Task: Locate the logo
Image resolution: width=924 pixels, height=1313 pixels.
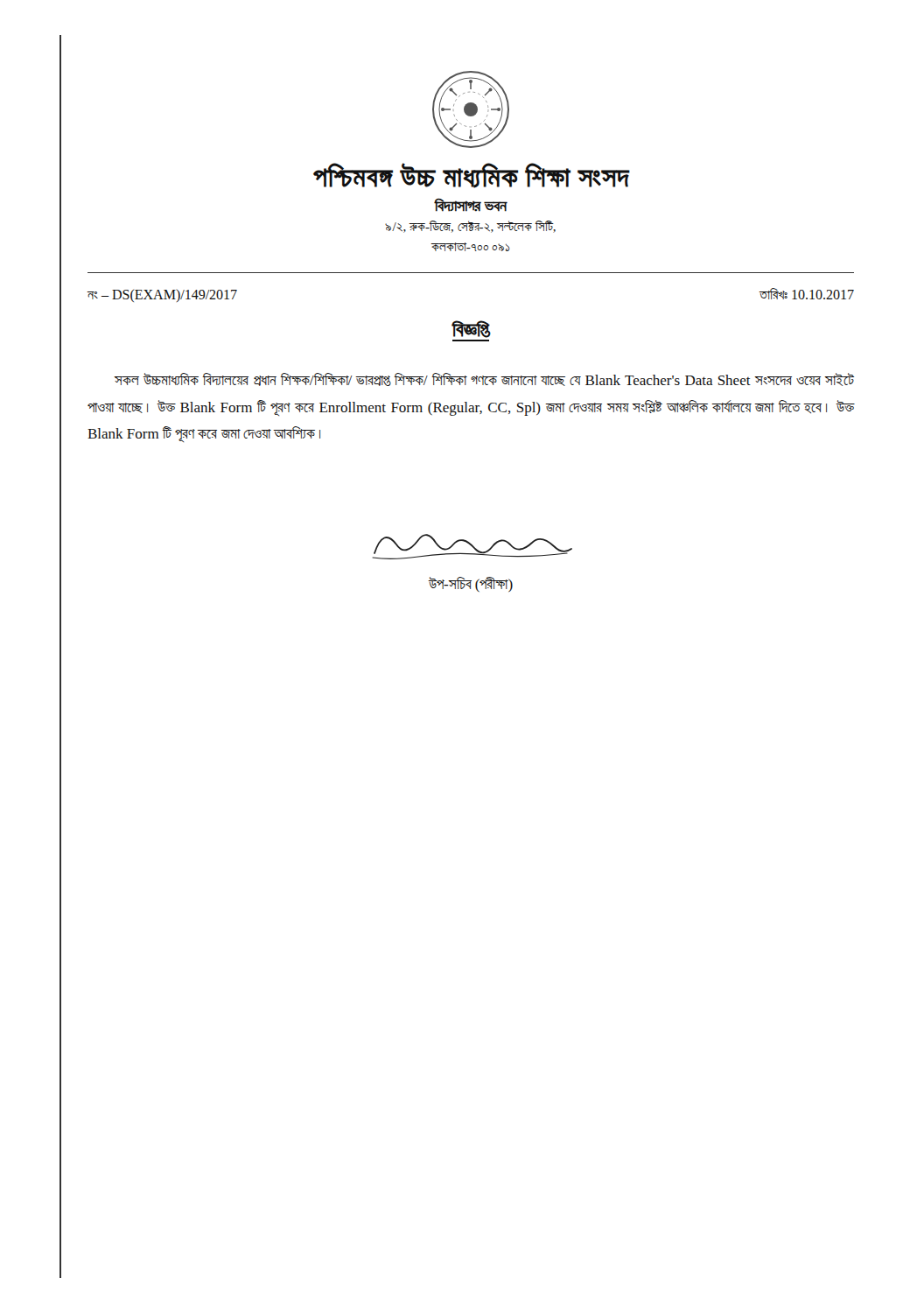Action: tap(471, 111)
